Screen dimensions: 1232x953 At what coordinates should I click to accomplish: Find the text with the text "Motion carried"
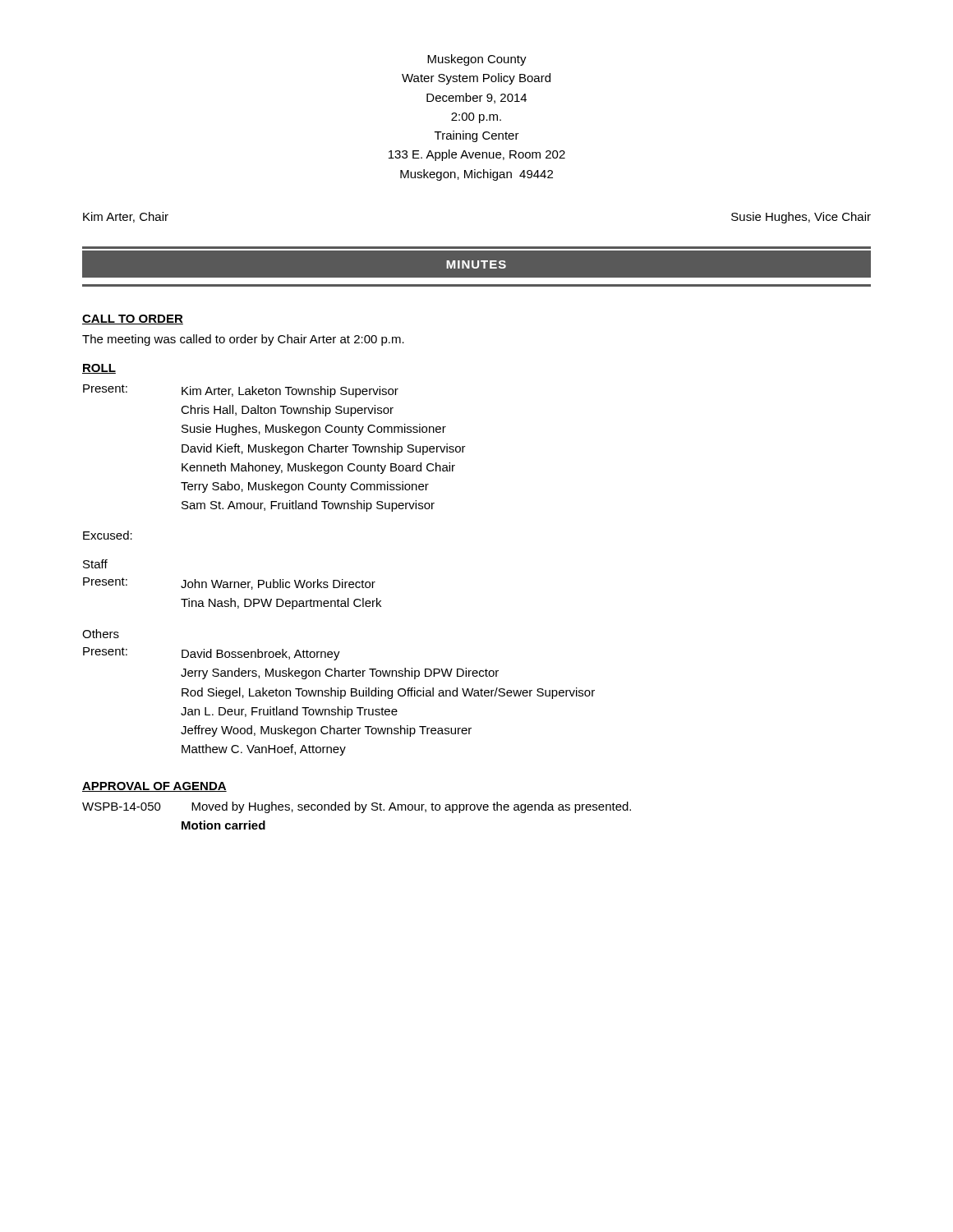coord(223,825)
